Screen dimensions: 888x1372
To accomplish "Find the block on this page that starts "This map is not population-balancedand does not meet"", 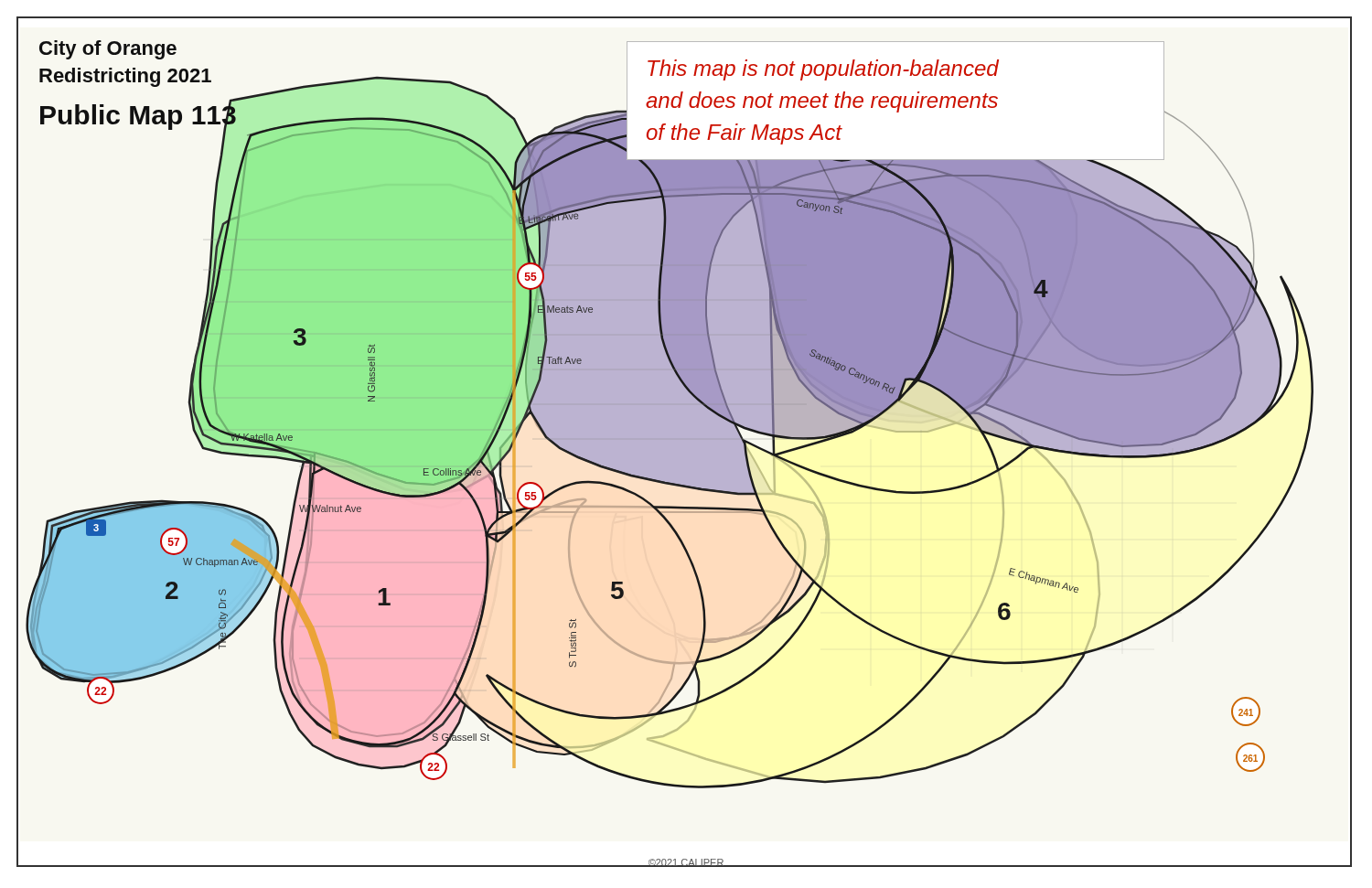I will click(x=896, y=101).
